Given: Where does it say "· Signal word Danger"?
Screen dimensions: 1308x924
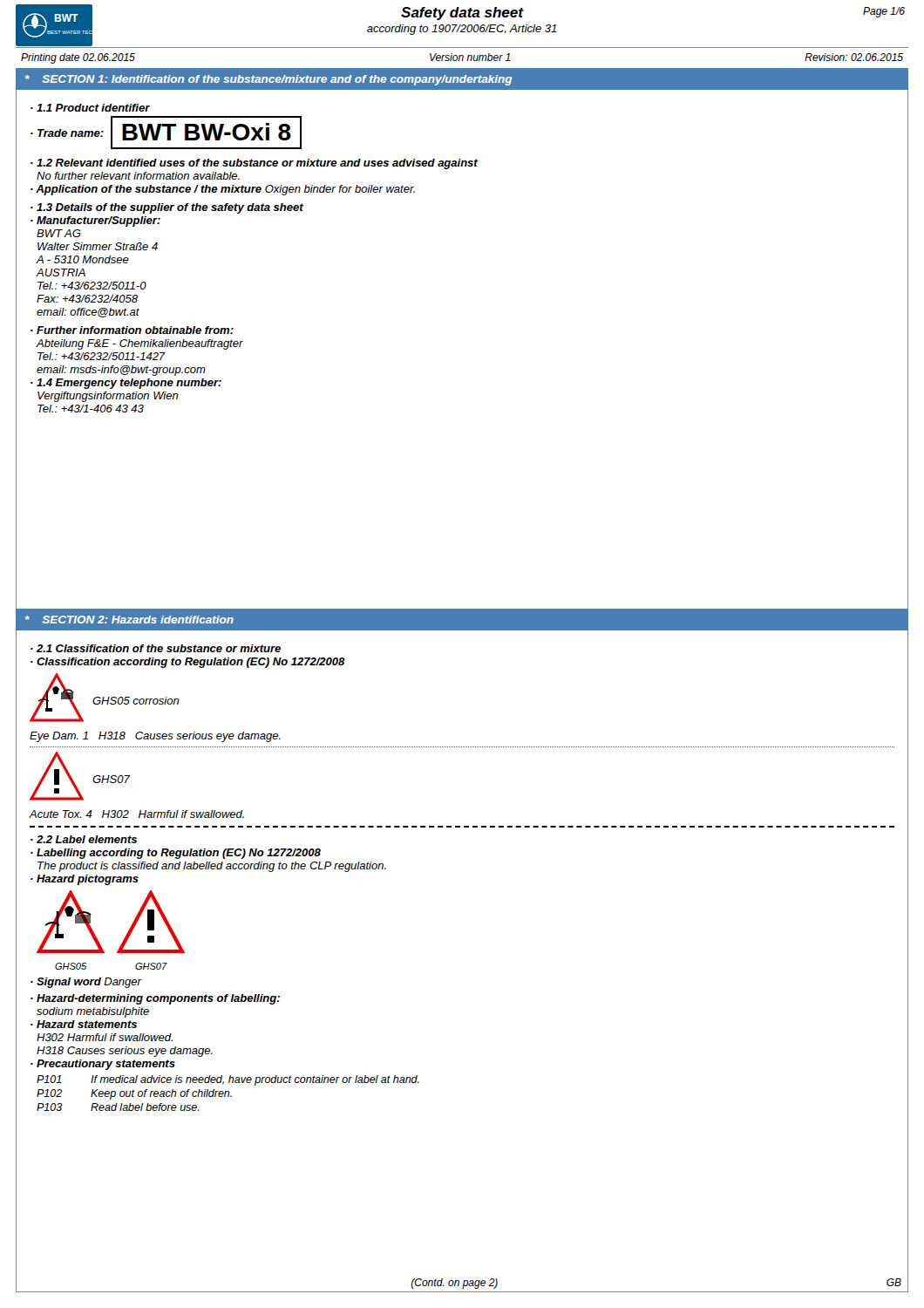Looking at the screenshot, I should pyautogui.click(x=85, y=981).
